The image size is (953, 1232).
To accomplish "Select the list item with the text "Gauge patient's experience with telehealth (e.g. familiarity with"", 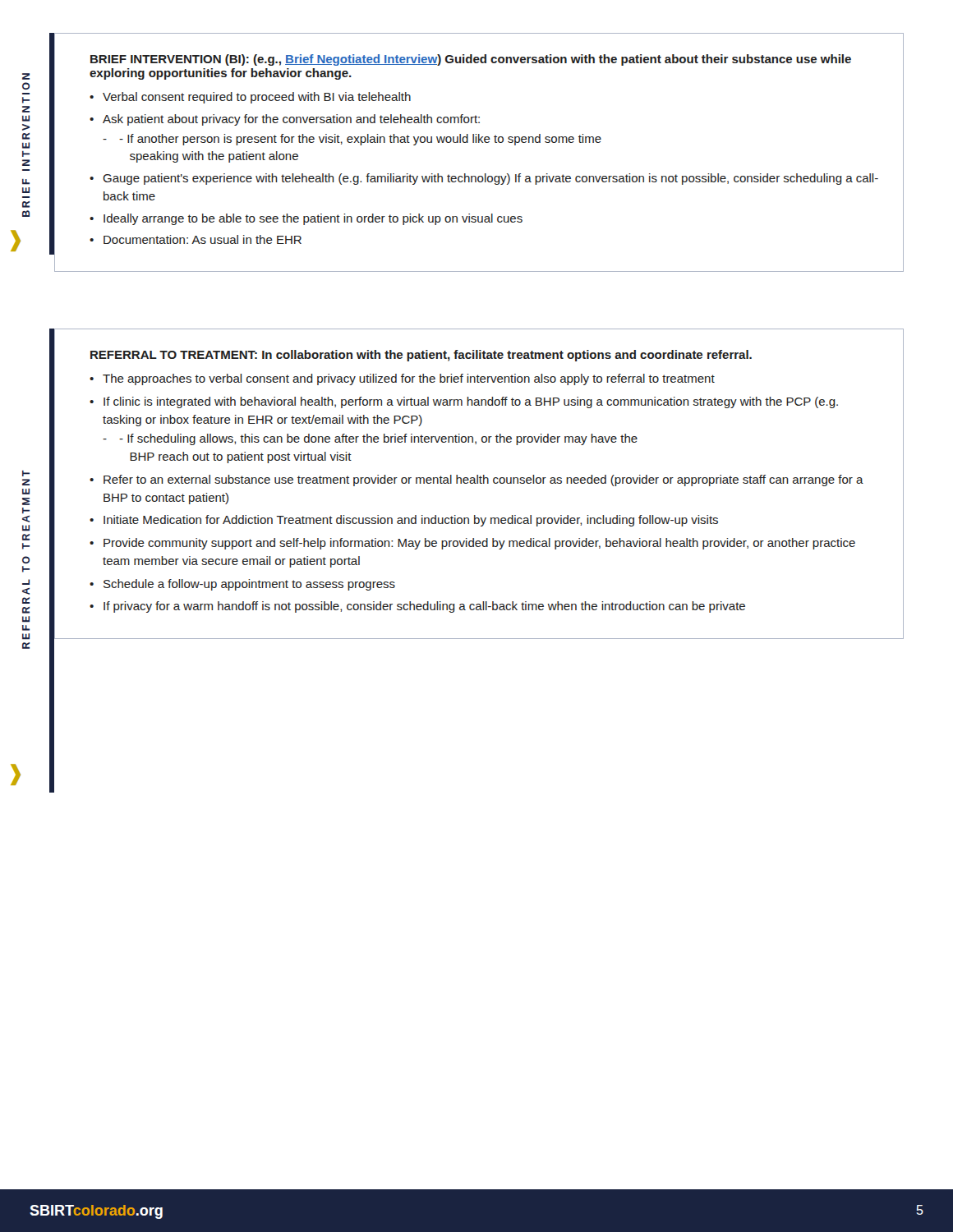I will point(491,187).
